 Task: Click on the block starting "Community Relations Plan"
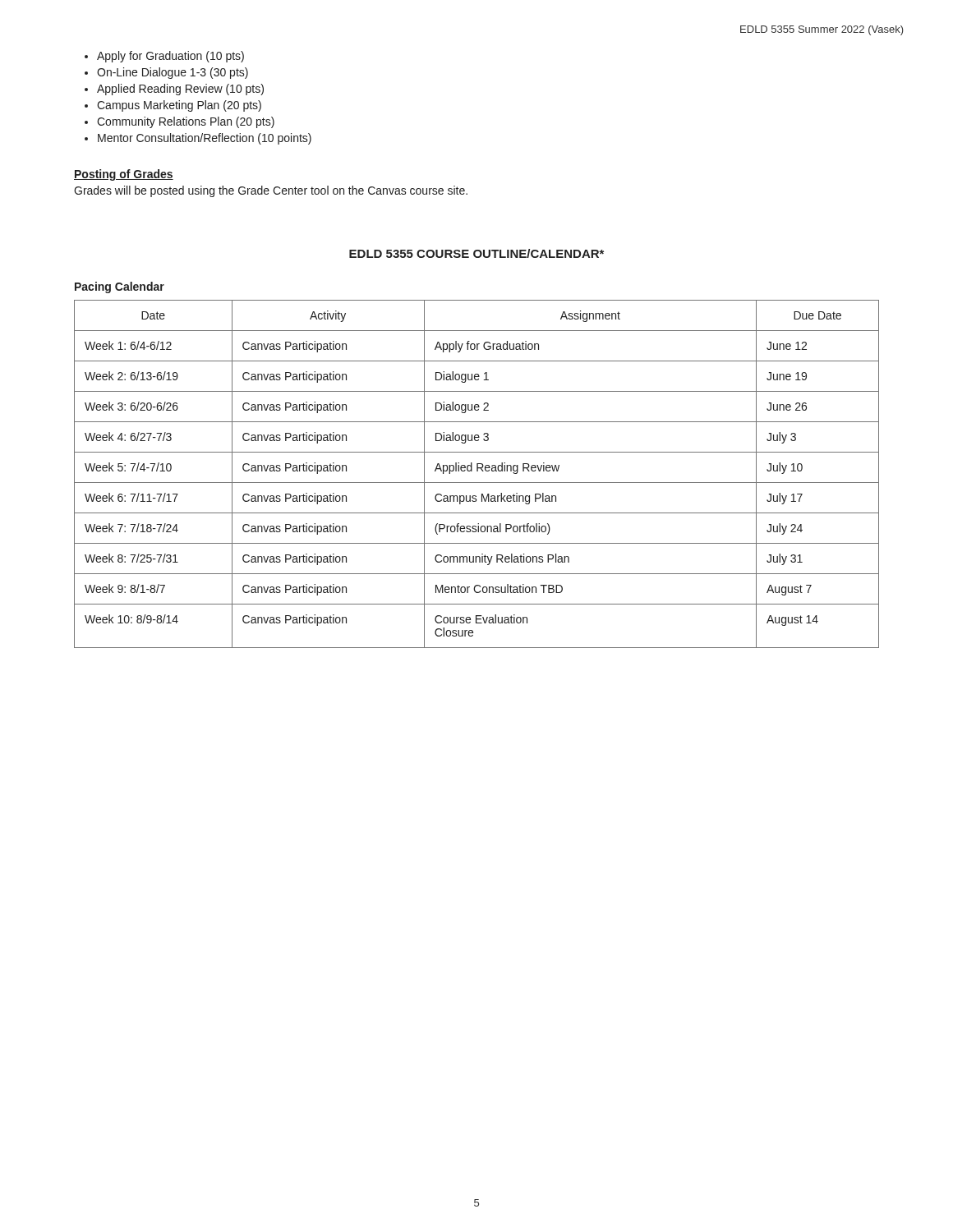186,122
